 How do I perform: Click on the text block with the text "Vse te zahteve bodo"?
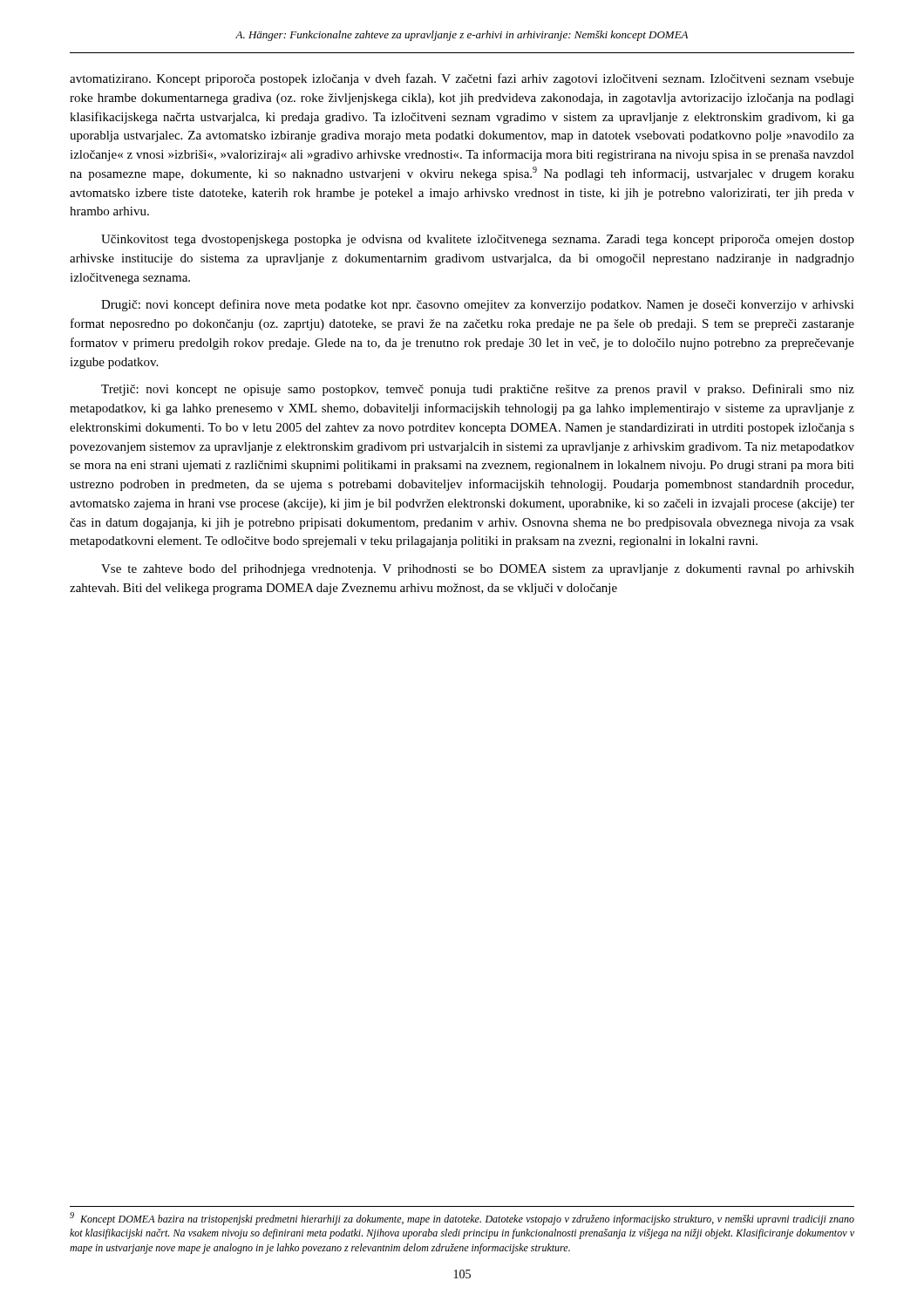pyautogui.click(x=462, y=578)
